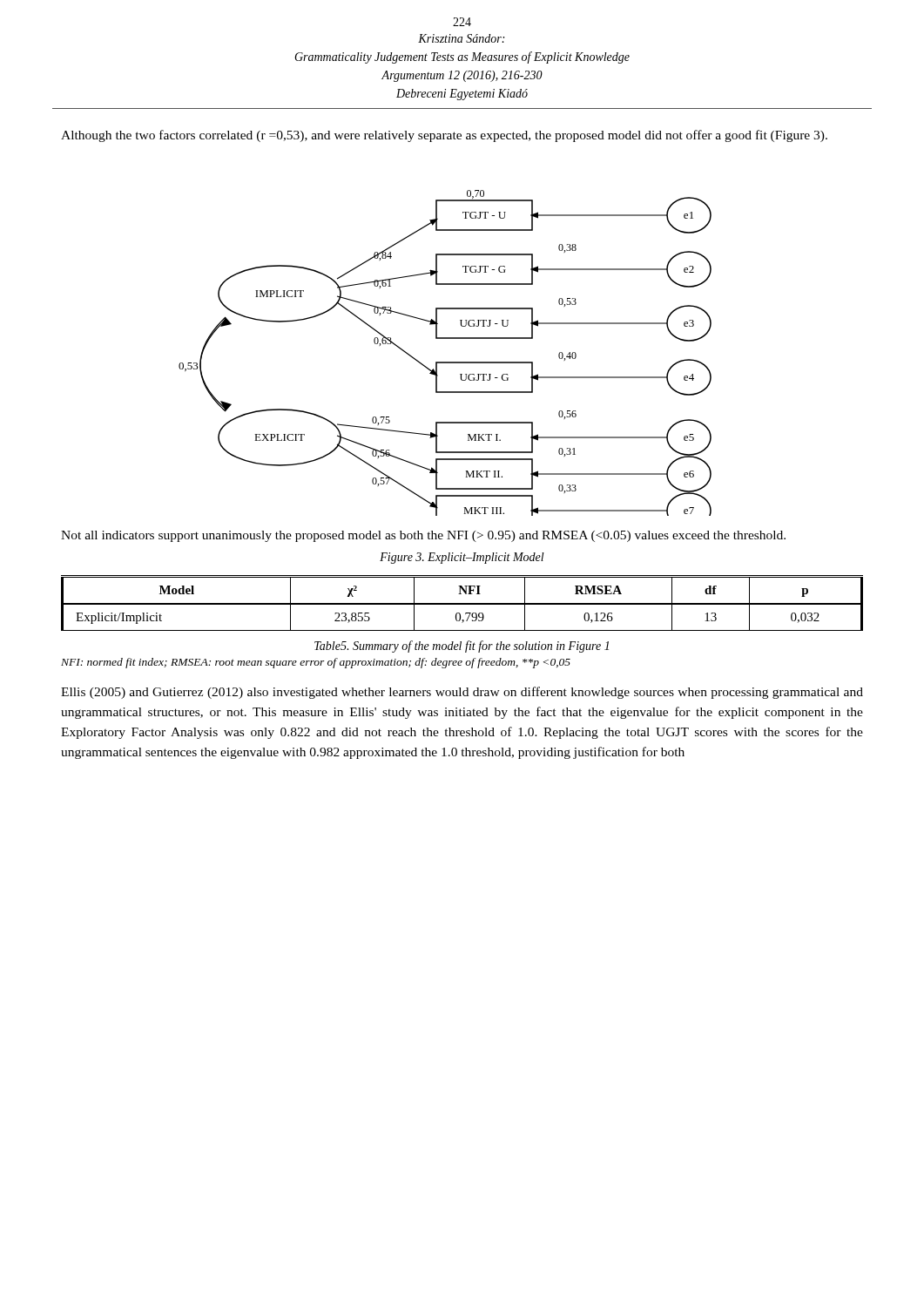Click on the block starting "NFI: normed fit index;"
Screen dimensions: 1307x924
(x=316, y=661)
